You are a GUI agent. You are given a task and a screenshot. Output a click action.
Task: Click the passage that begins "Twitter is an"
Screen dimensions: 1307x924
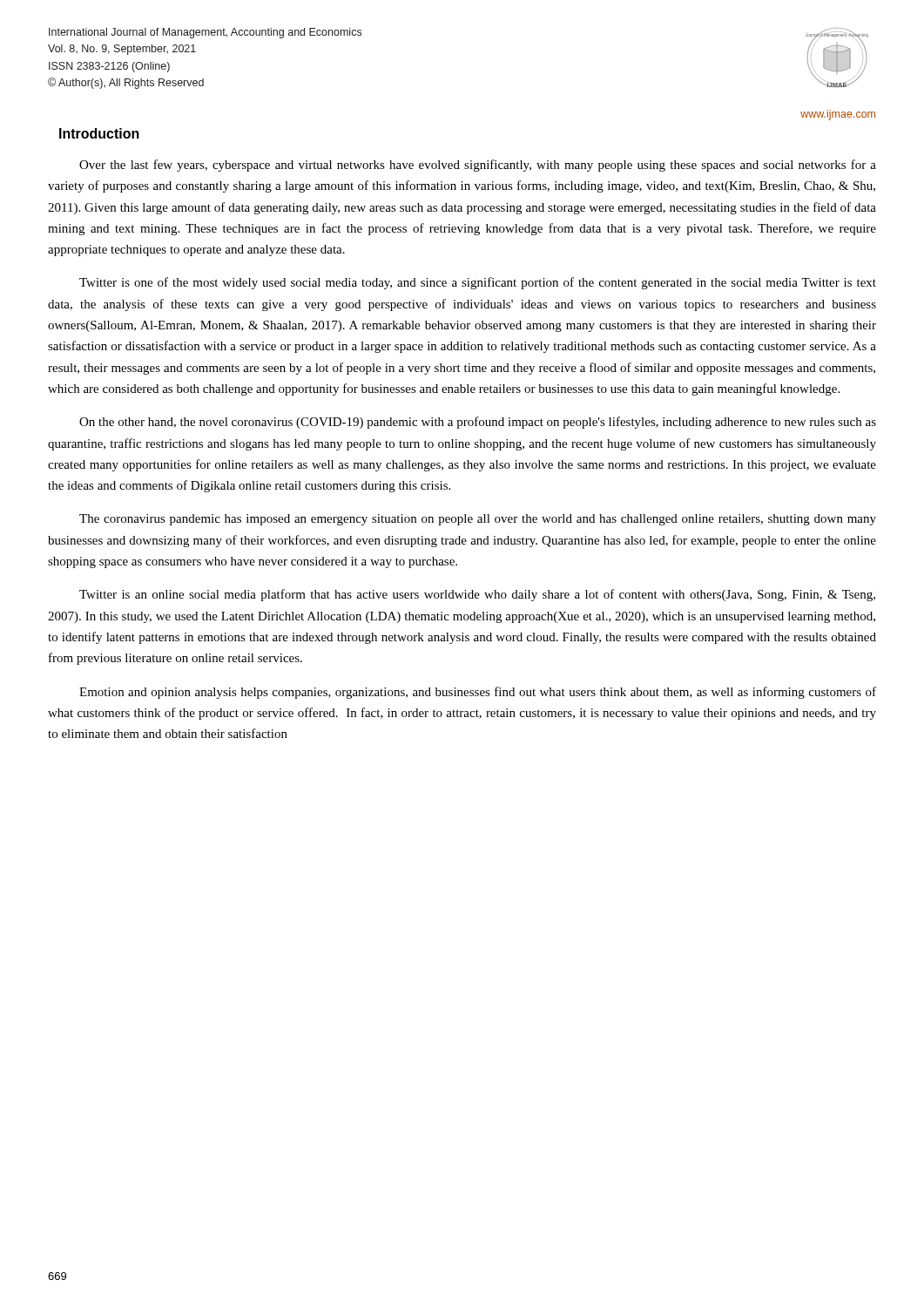(462, 626)
